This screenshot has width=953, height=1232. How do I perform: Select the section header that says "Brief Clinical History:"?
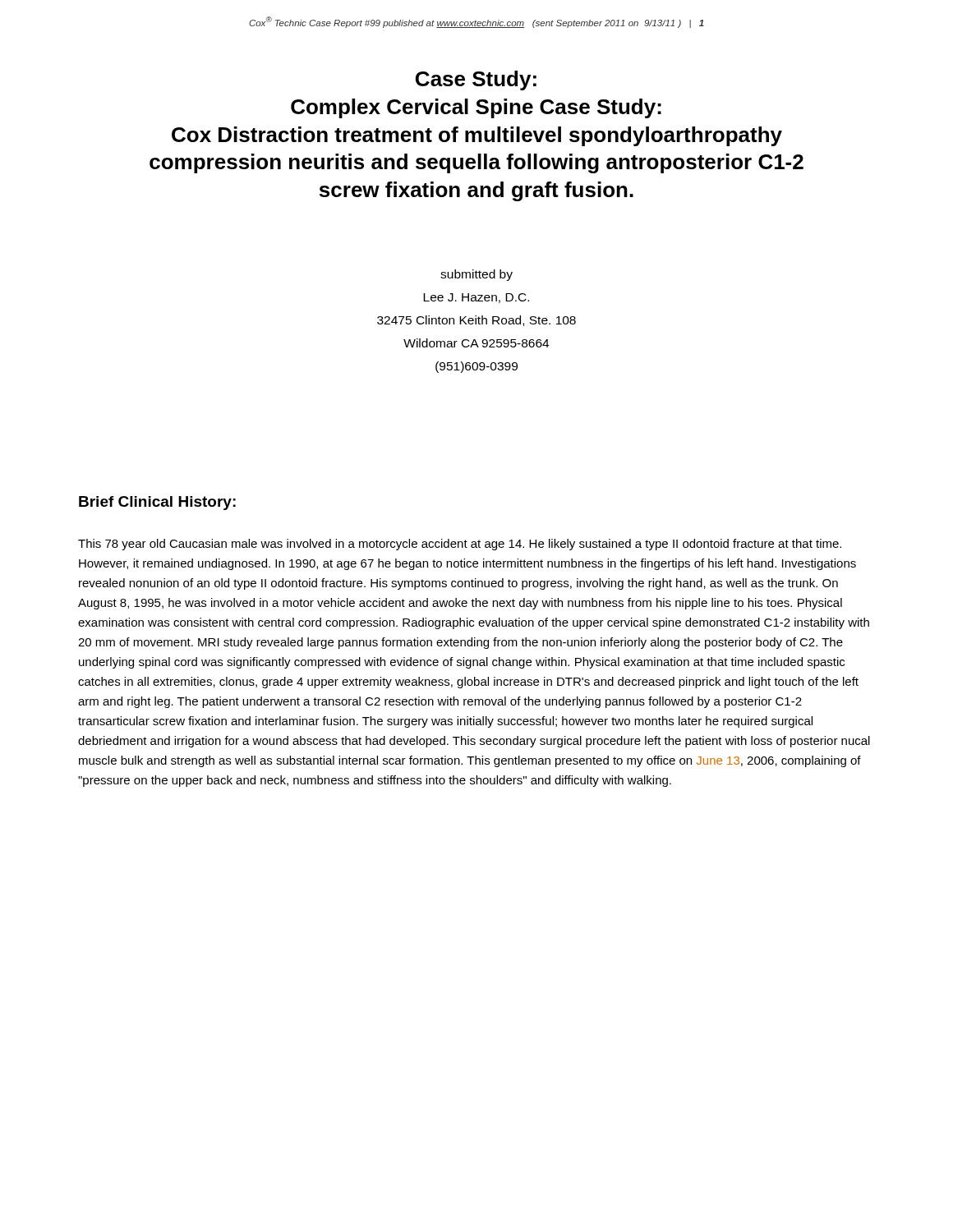tap(157, 501)
